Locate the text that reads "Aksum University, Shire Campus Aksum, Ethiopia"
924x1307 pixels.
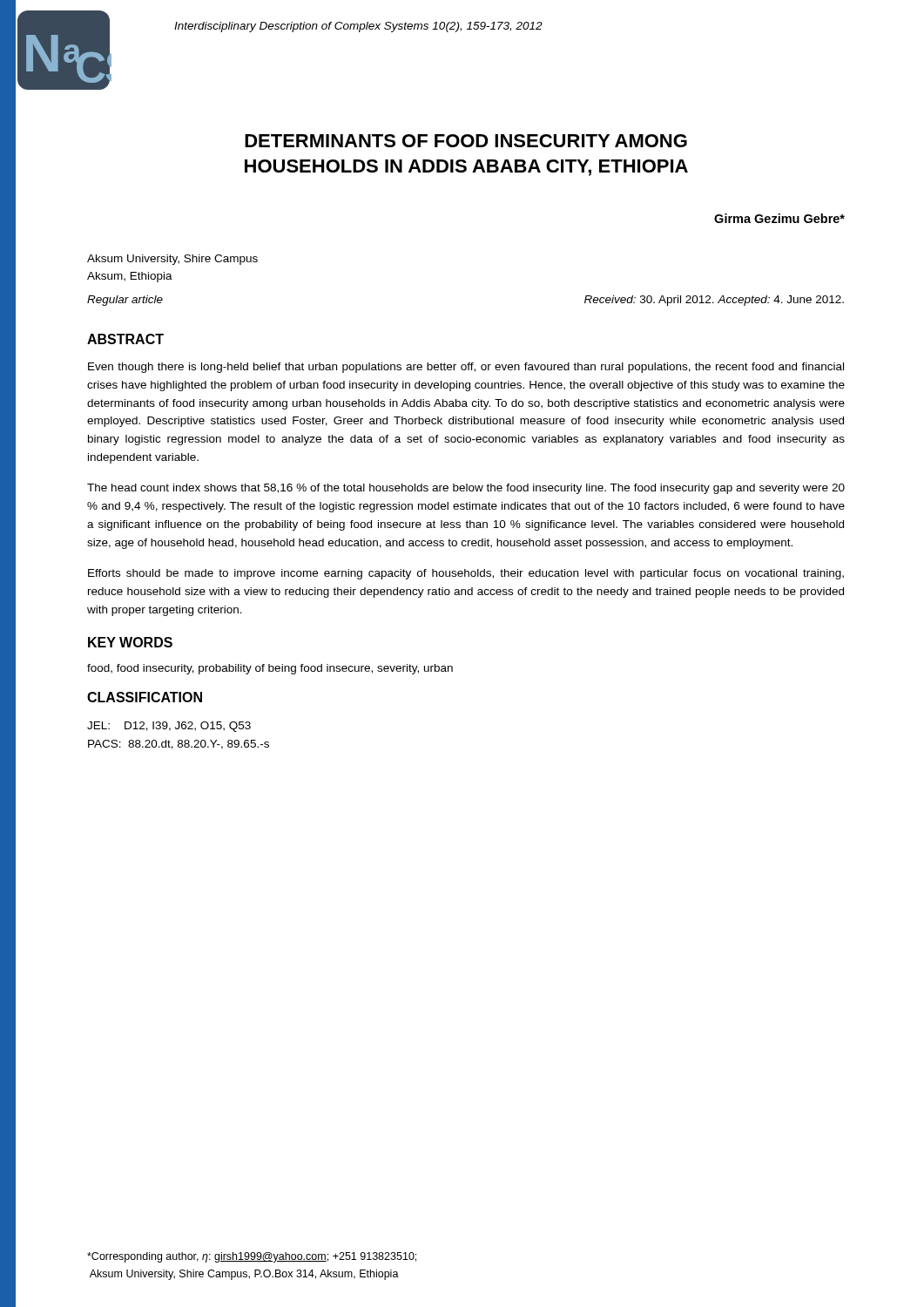pos(173,267)
